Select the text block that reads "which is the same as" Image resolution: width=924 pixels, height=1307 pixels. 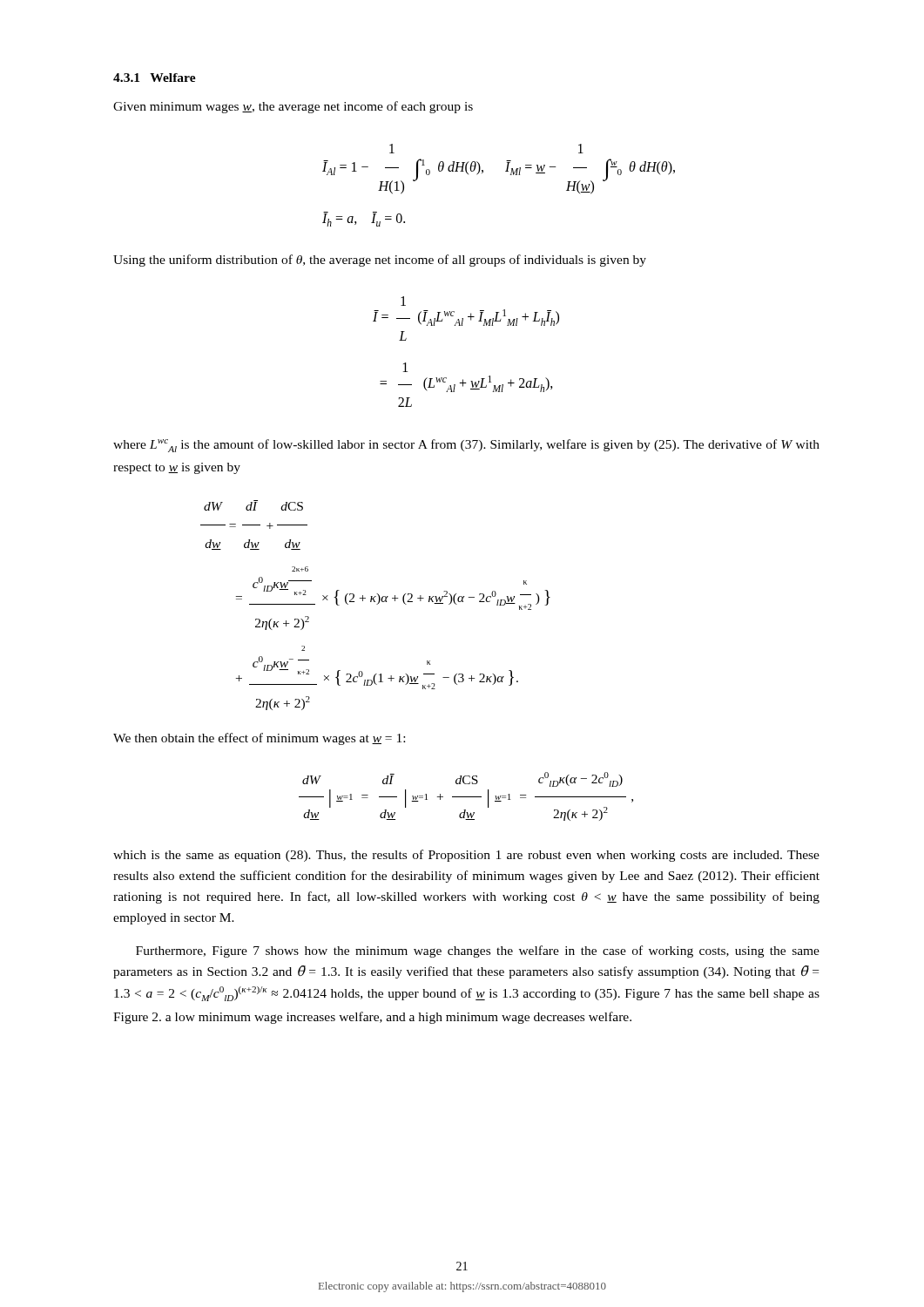coord(466,886)
